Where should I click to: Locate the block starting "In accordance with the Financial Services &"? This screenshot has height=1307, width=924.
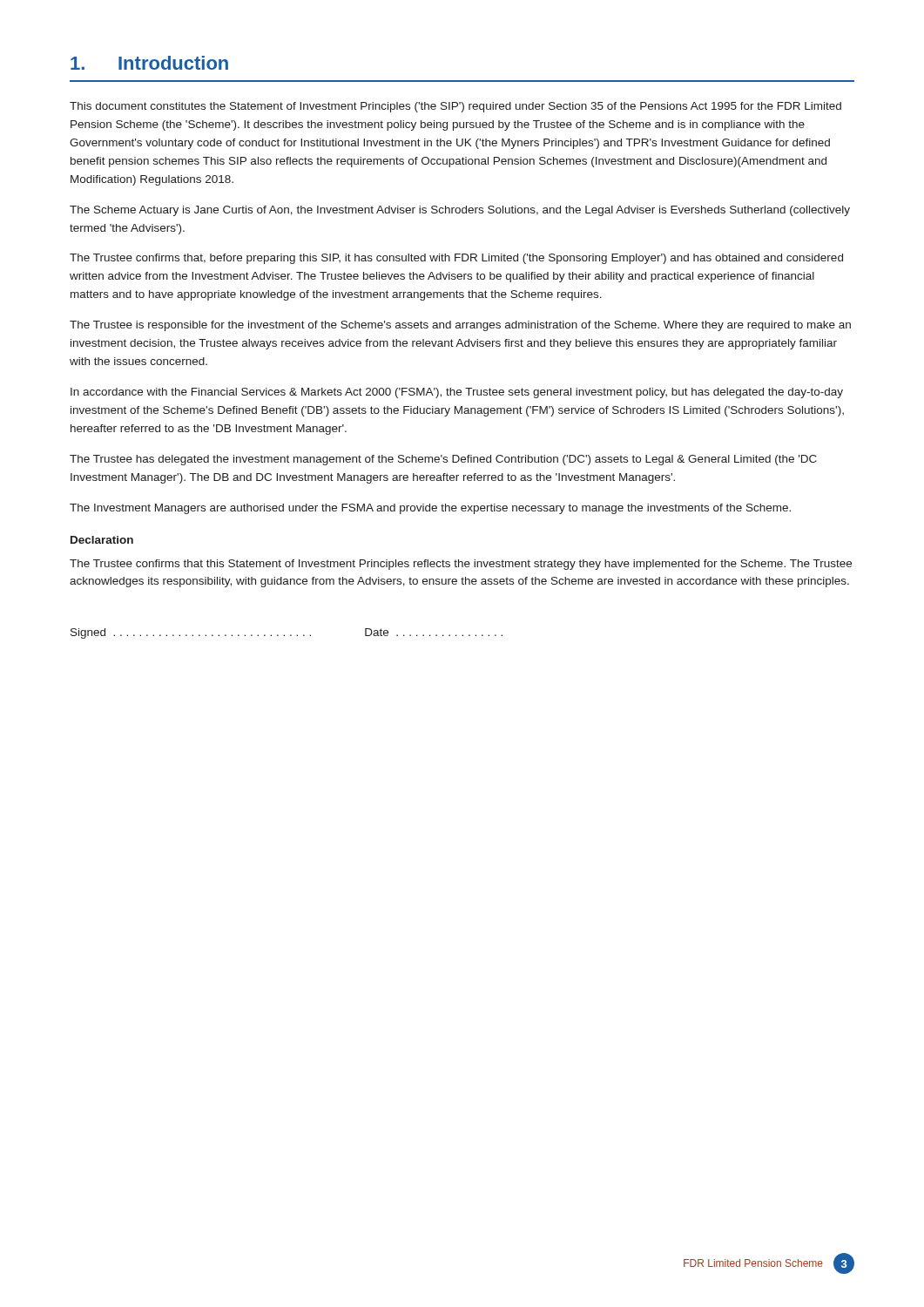point(457,410)
